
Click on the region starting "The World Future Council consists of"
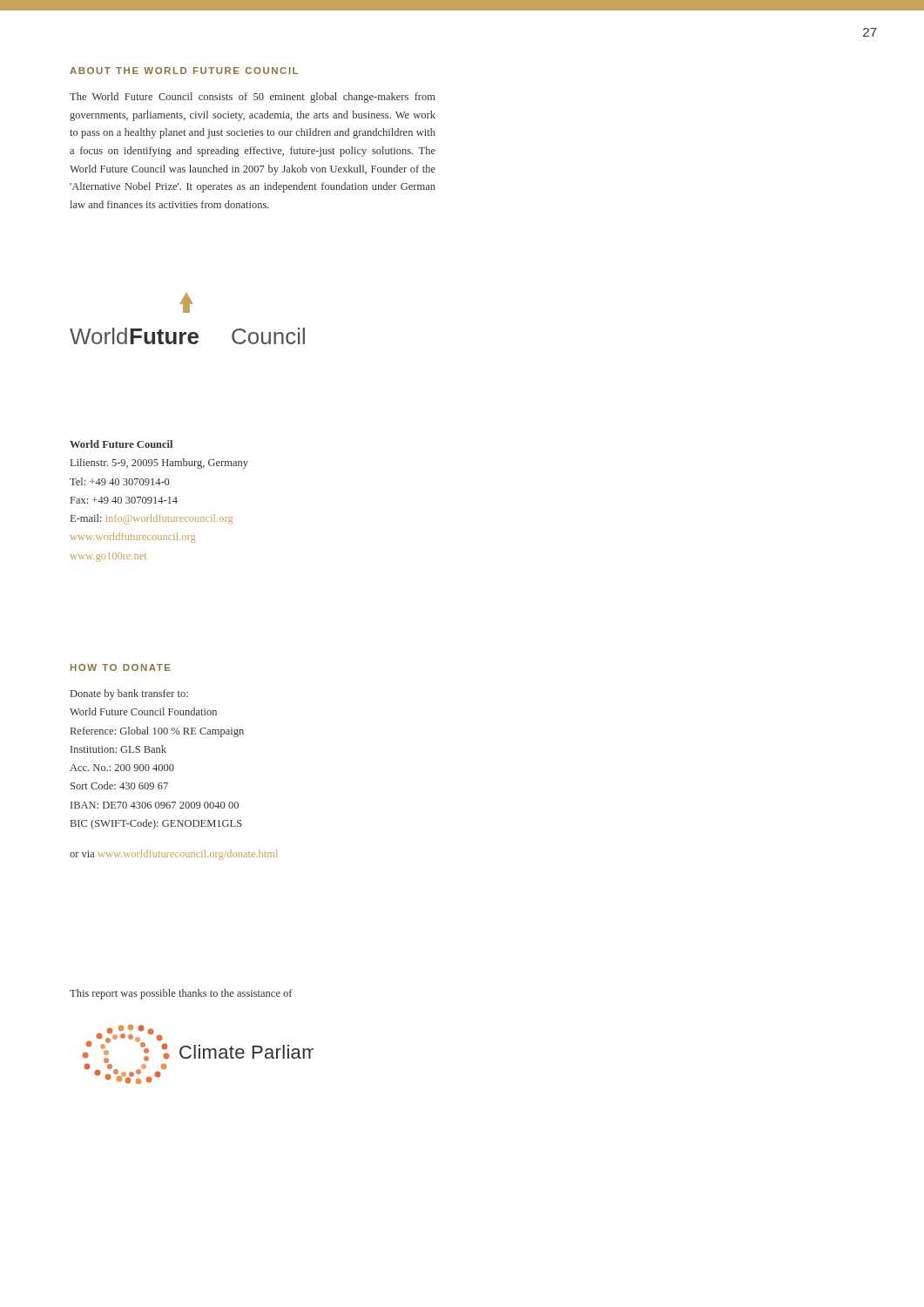253,151
